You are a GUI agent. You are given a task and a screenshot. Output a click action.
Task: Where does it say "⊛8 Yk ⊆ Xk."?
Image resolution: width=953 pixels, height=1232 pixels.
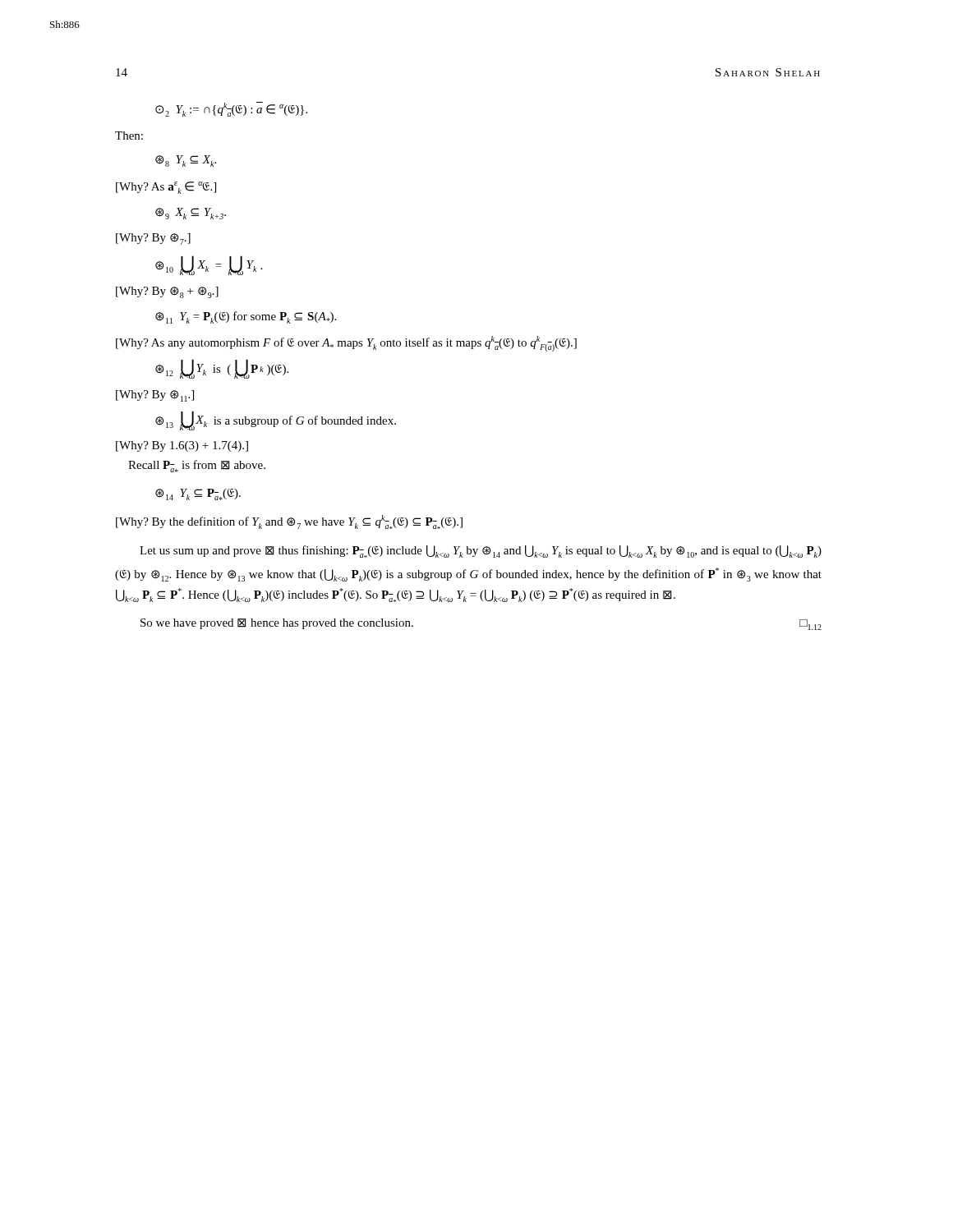click(186, 161)
